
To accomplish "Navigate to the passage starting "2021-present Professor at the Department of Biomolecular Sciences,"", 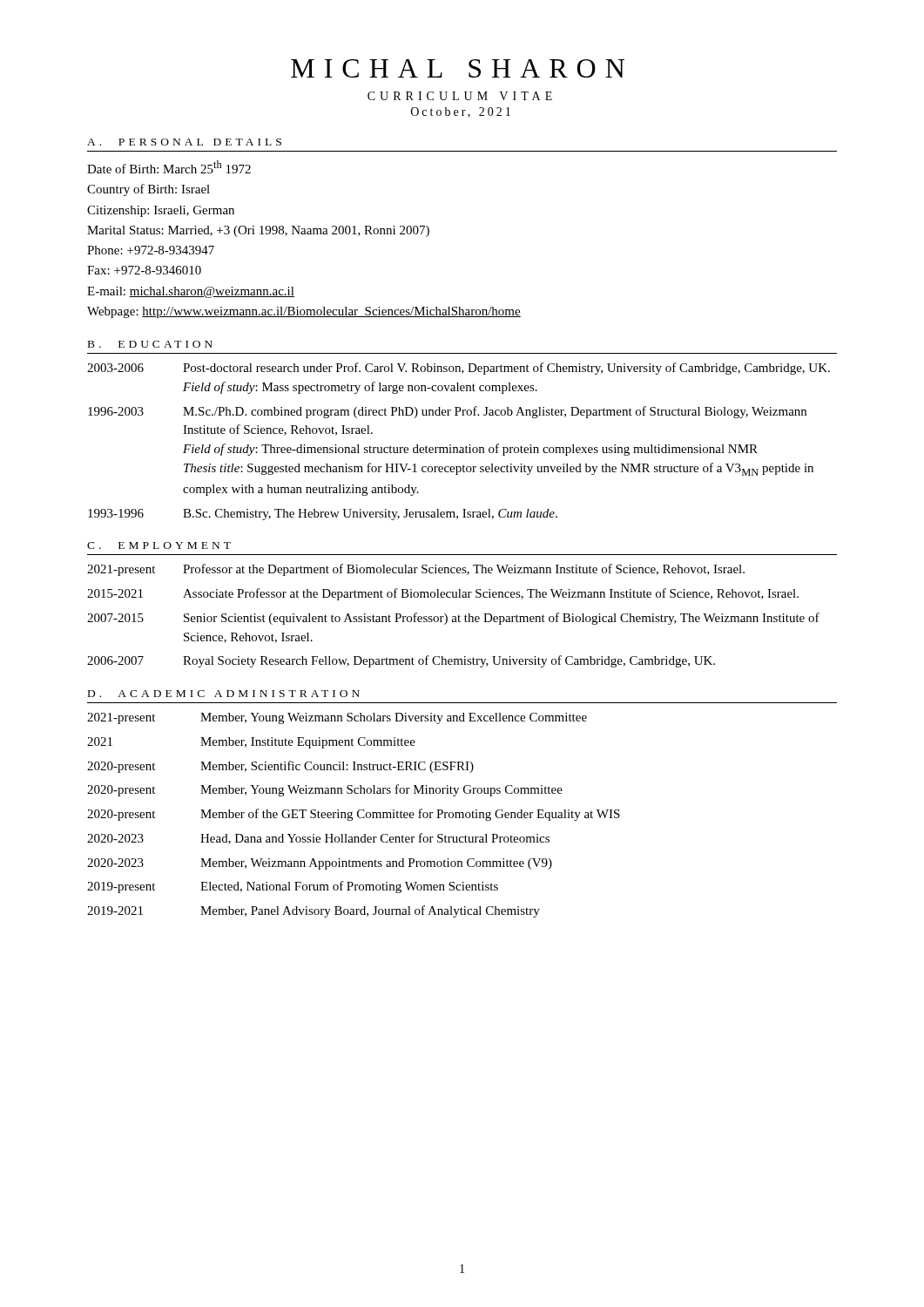I will (x=462, y=570).
